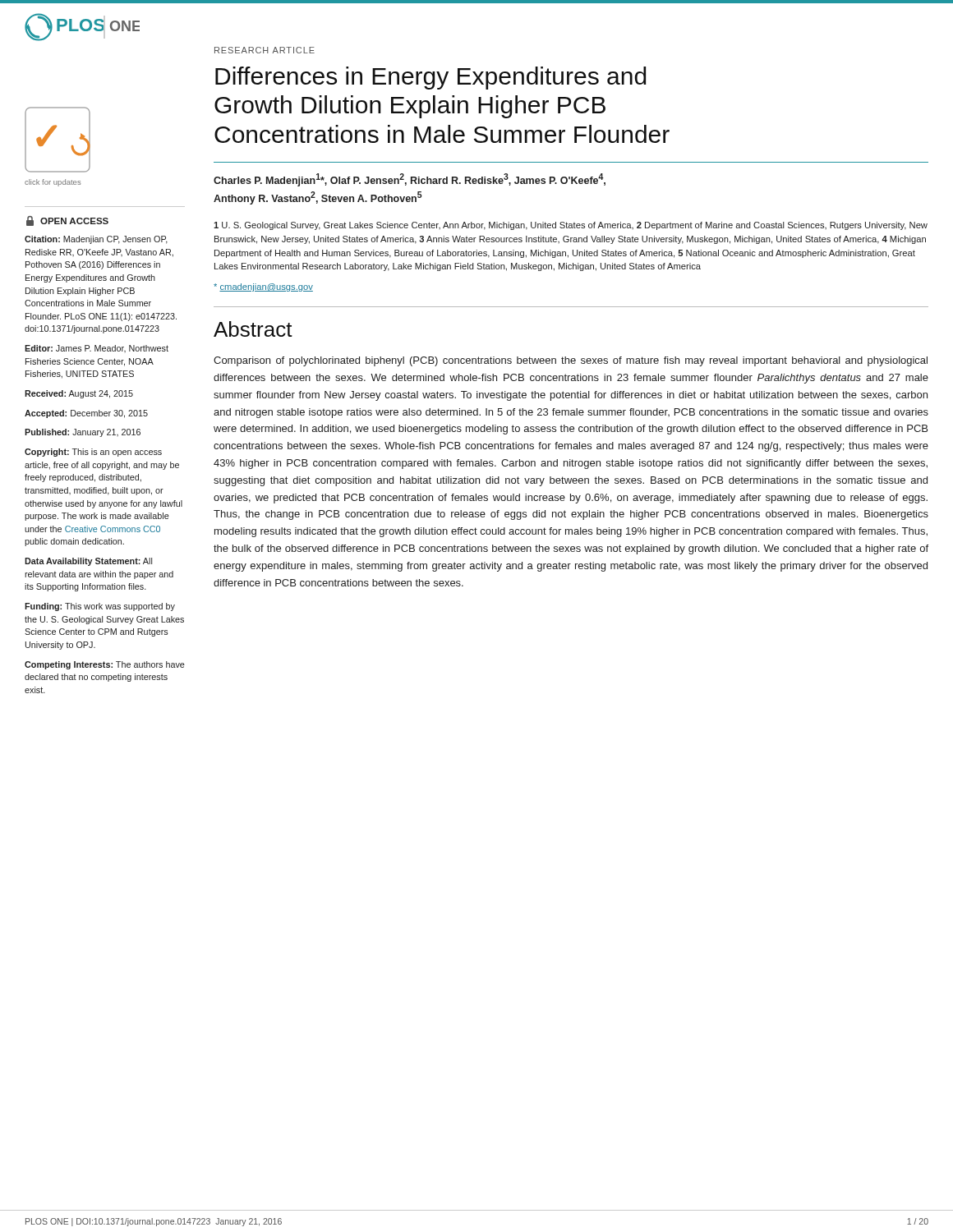Image resolution: width=953 pixels, height=1232 pixels.
Task: Navigate to the text starting "RESEARCH ARTICLE"
Action: click(265, 50)
